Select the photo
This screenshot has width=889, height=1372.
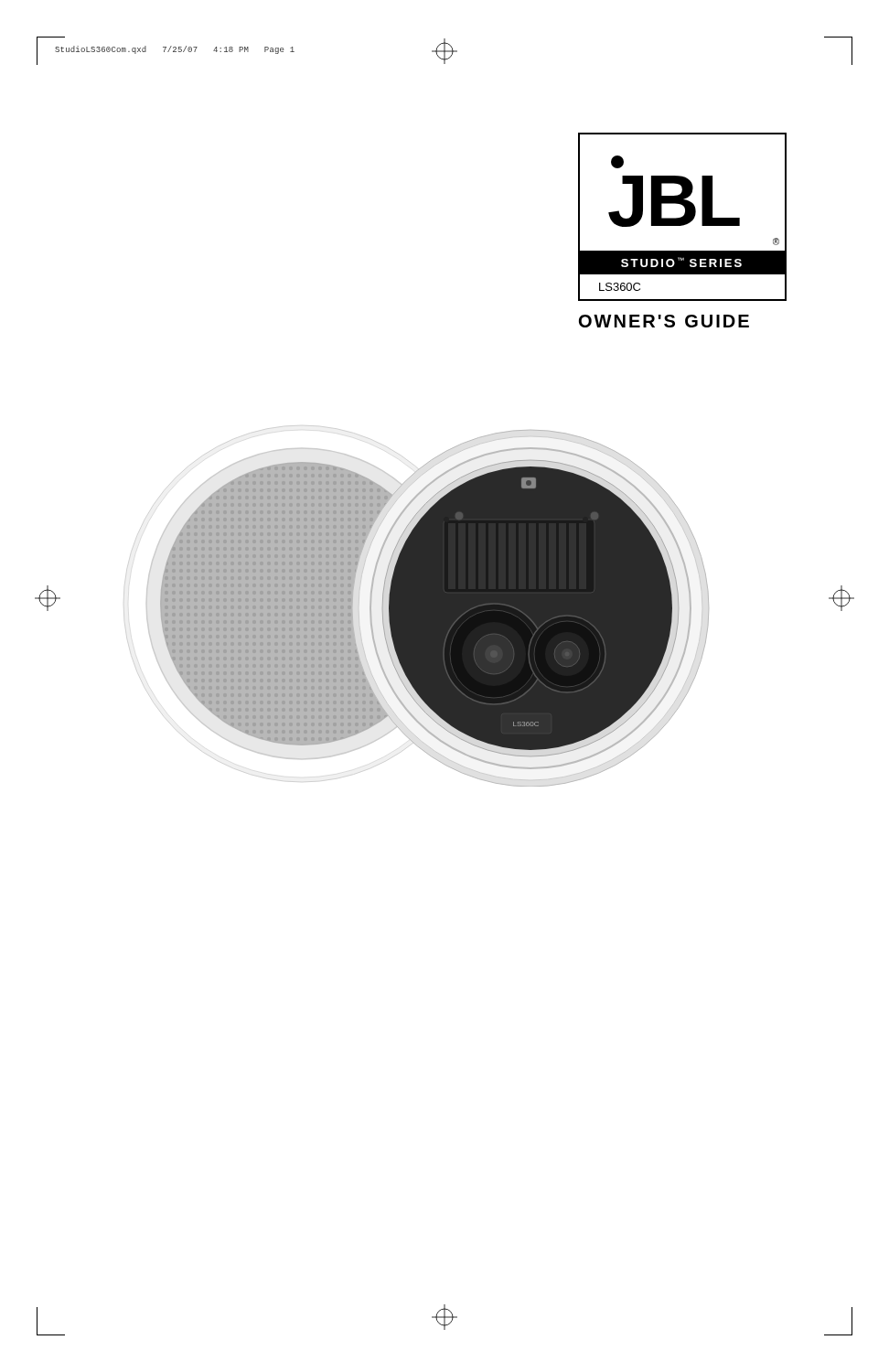[430, 604]
